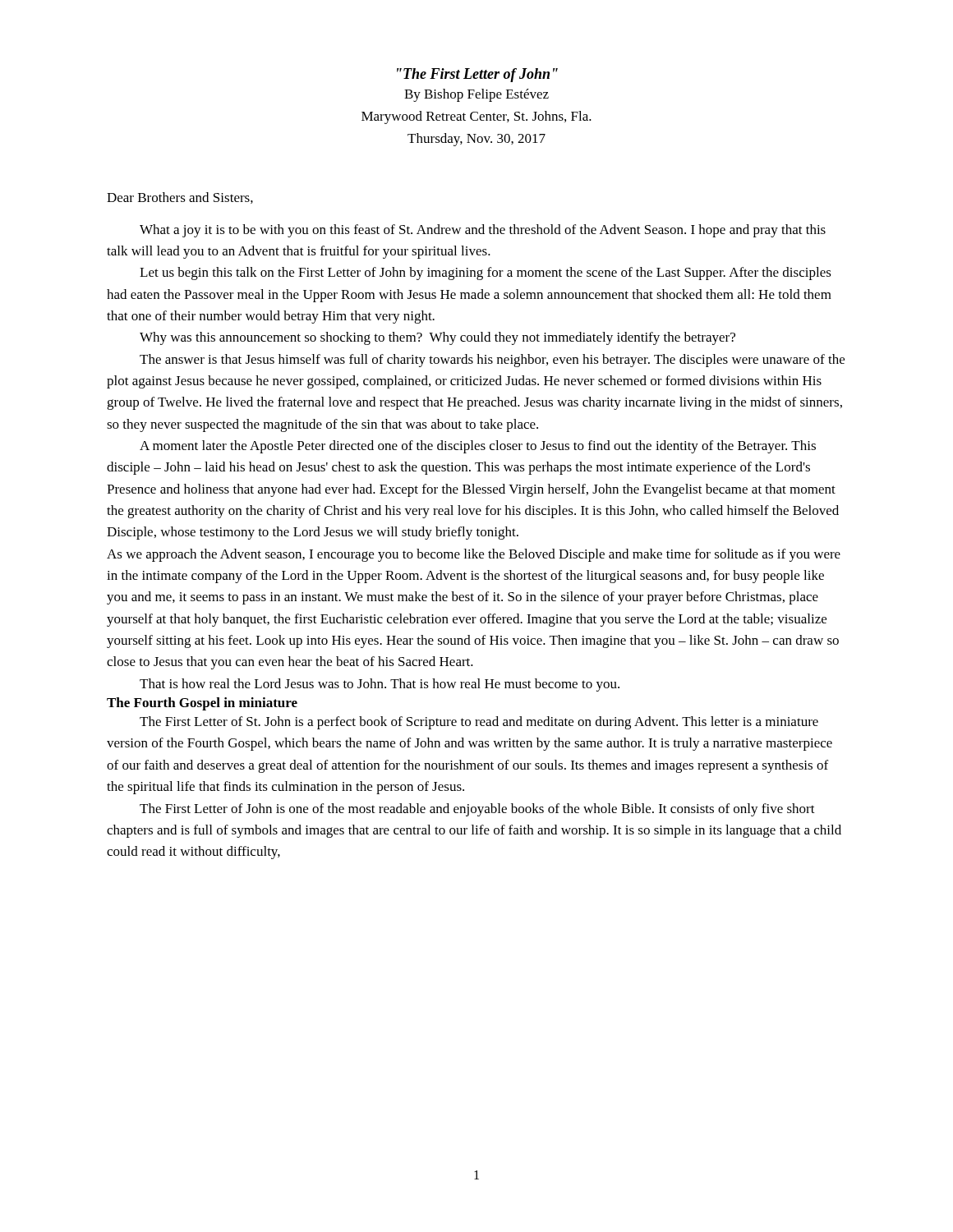This screenshot has width=953, height=1232.
Task: Point to the element starting "What a joy it is"
Action: pos(476,457)
